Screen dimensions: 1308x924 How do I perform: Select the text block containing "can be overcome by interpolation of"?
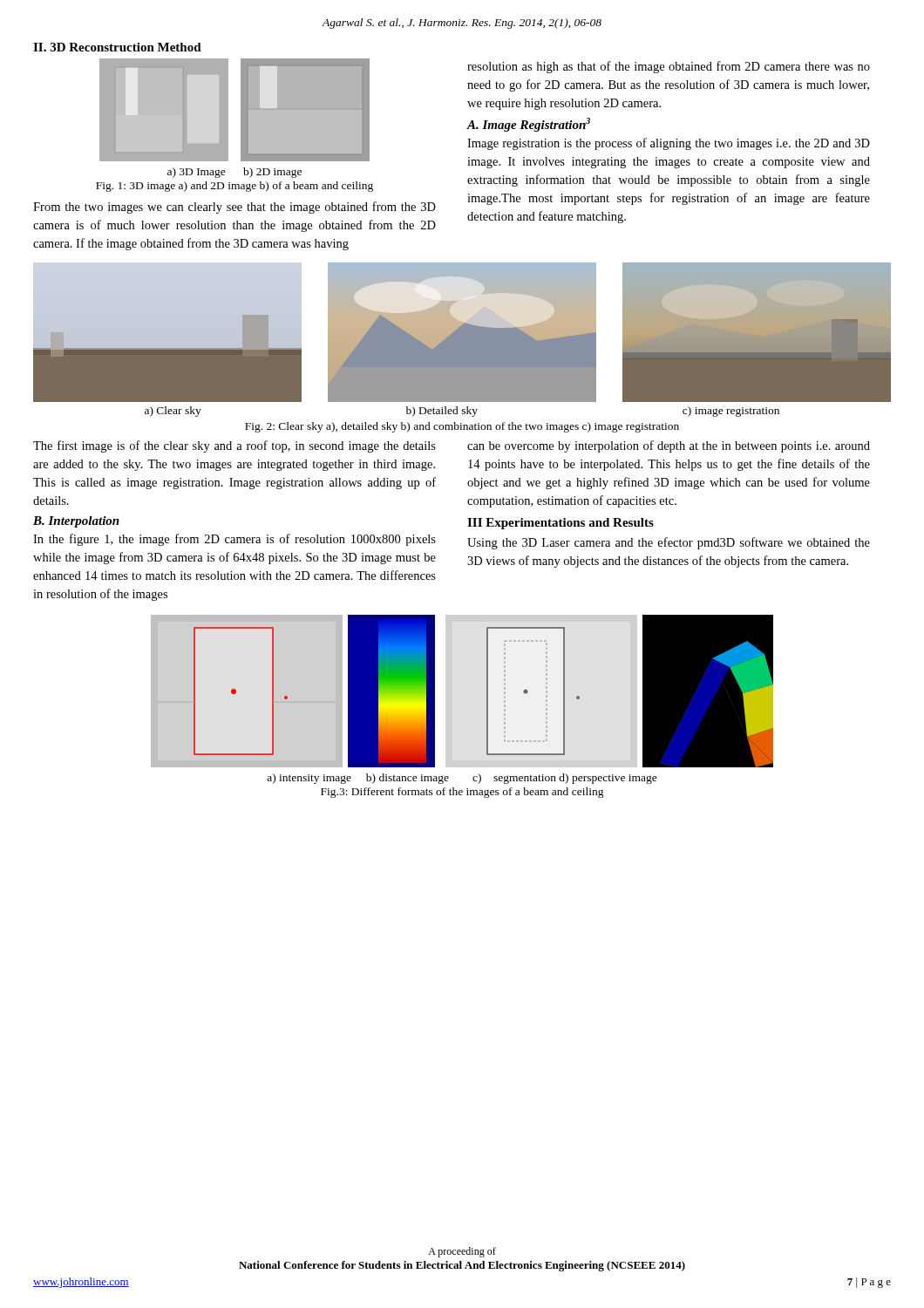click(x=669, y=473)
